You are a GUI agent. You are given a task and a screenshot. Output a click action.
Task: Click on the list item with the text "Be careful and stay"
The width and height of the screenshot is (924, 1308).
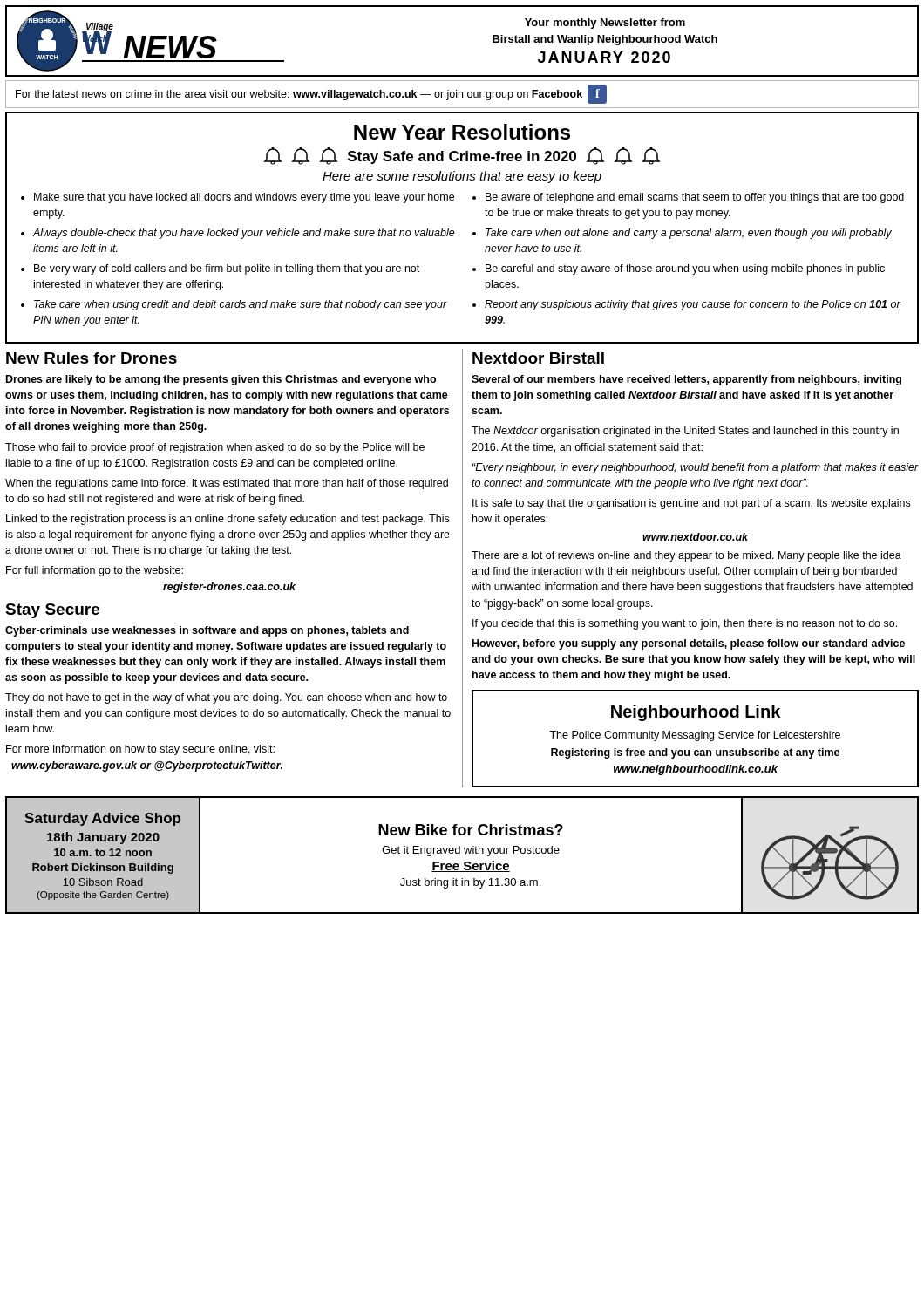pos(685,276)
